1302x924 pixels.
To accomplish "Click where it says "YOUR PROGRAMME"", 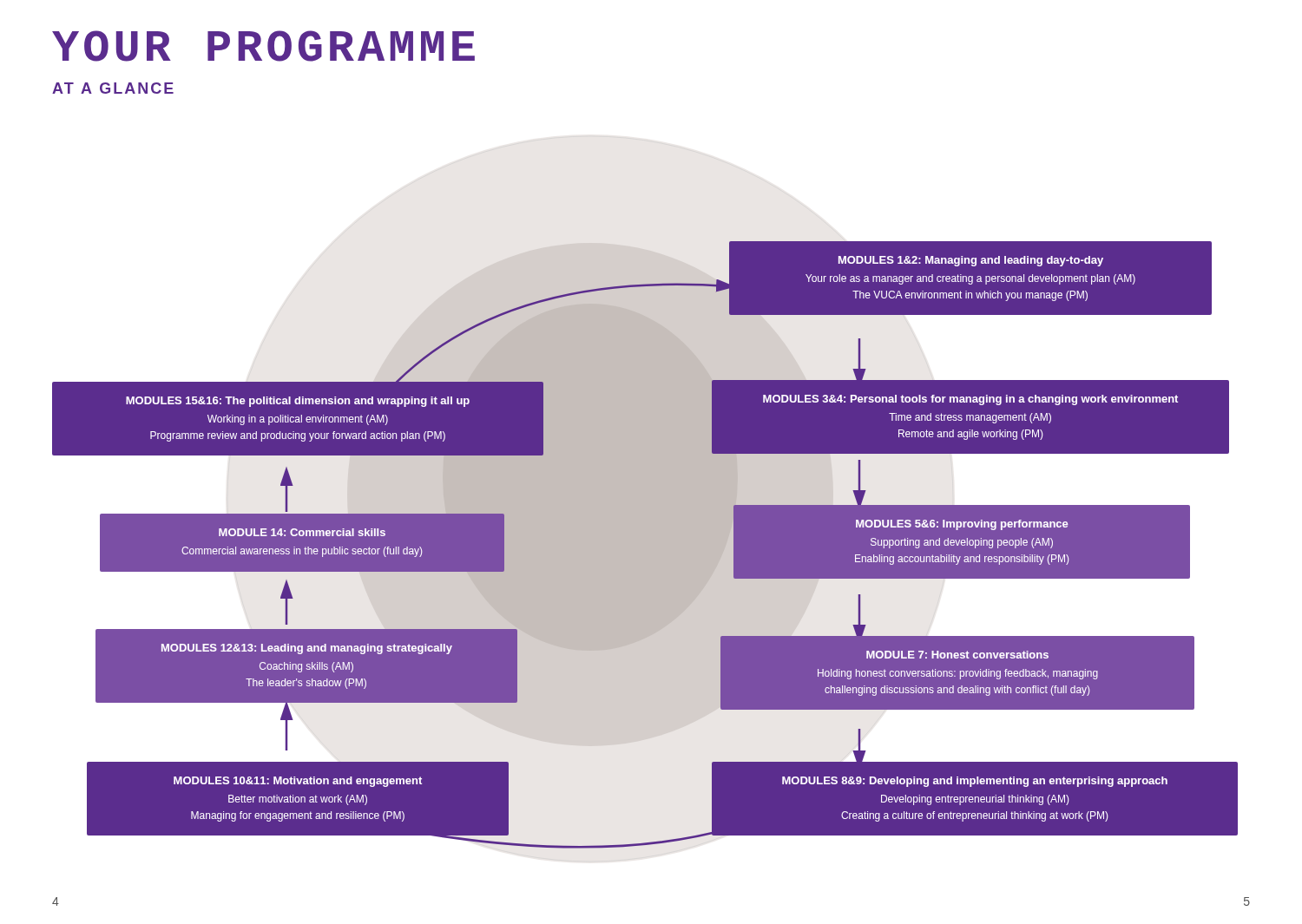I will [266, 49].
